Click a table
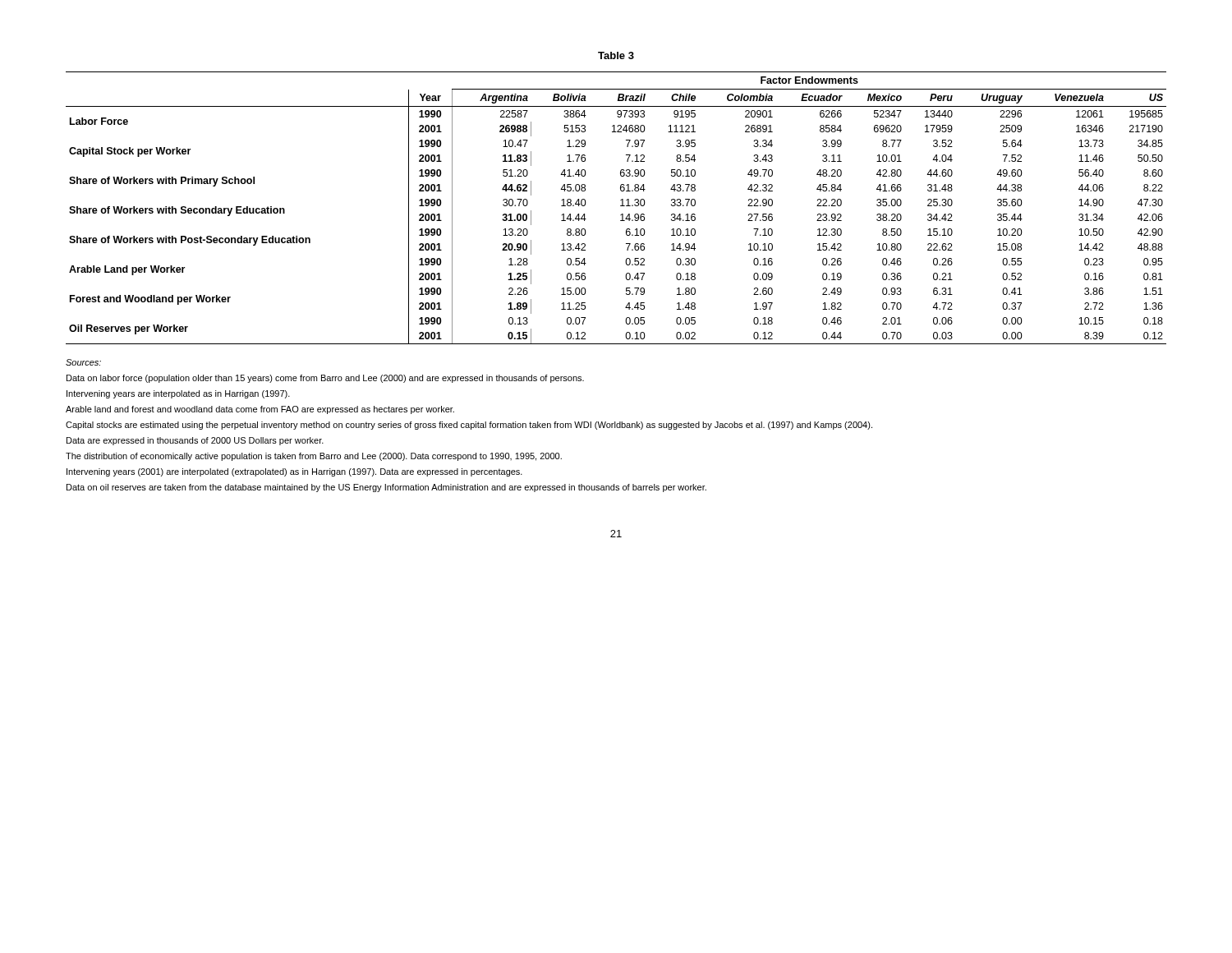 click(616, 208)
